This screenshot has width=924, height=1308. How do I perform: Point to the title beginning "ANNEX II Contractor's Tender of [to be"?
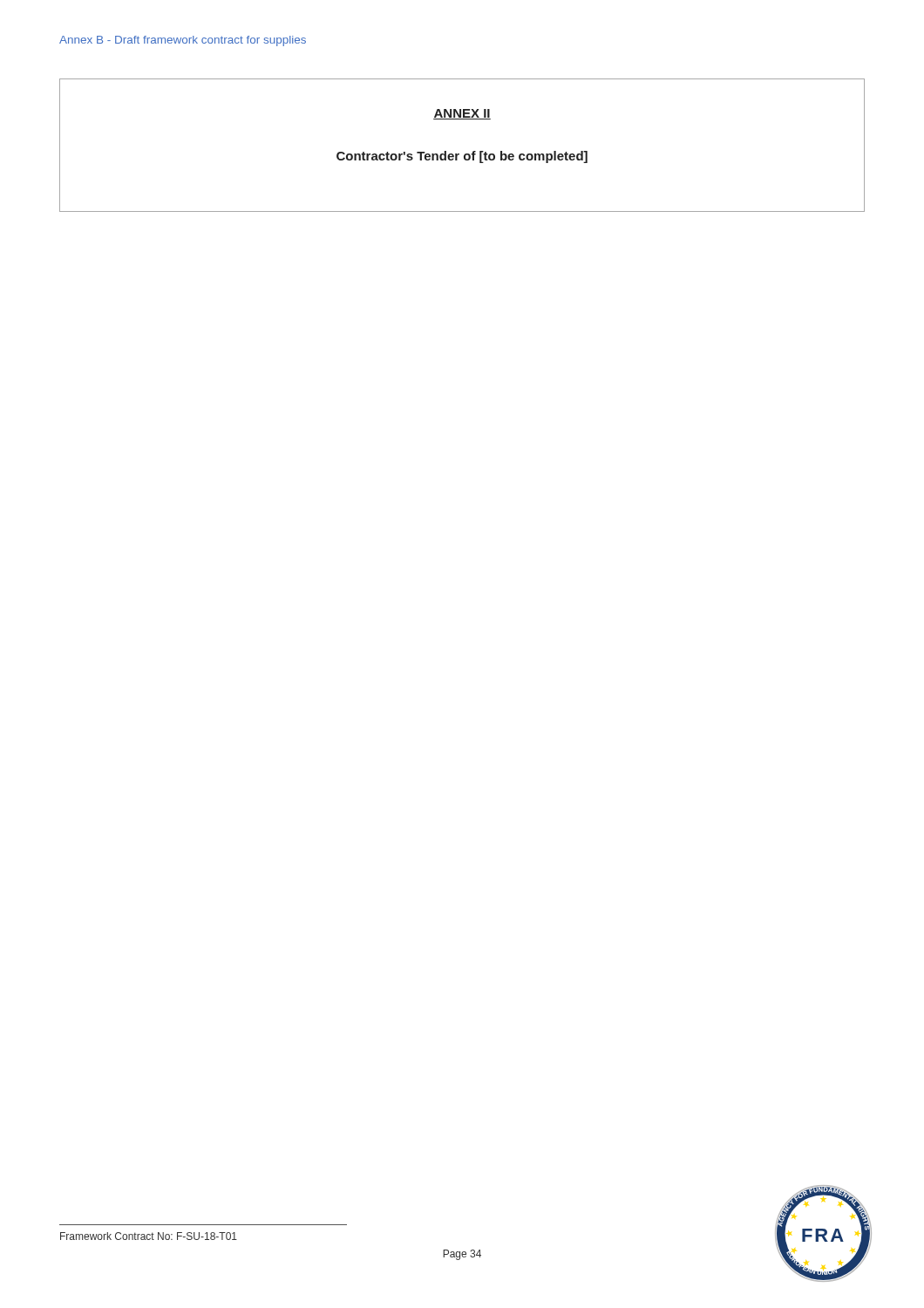click(462, 114)
